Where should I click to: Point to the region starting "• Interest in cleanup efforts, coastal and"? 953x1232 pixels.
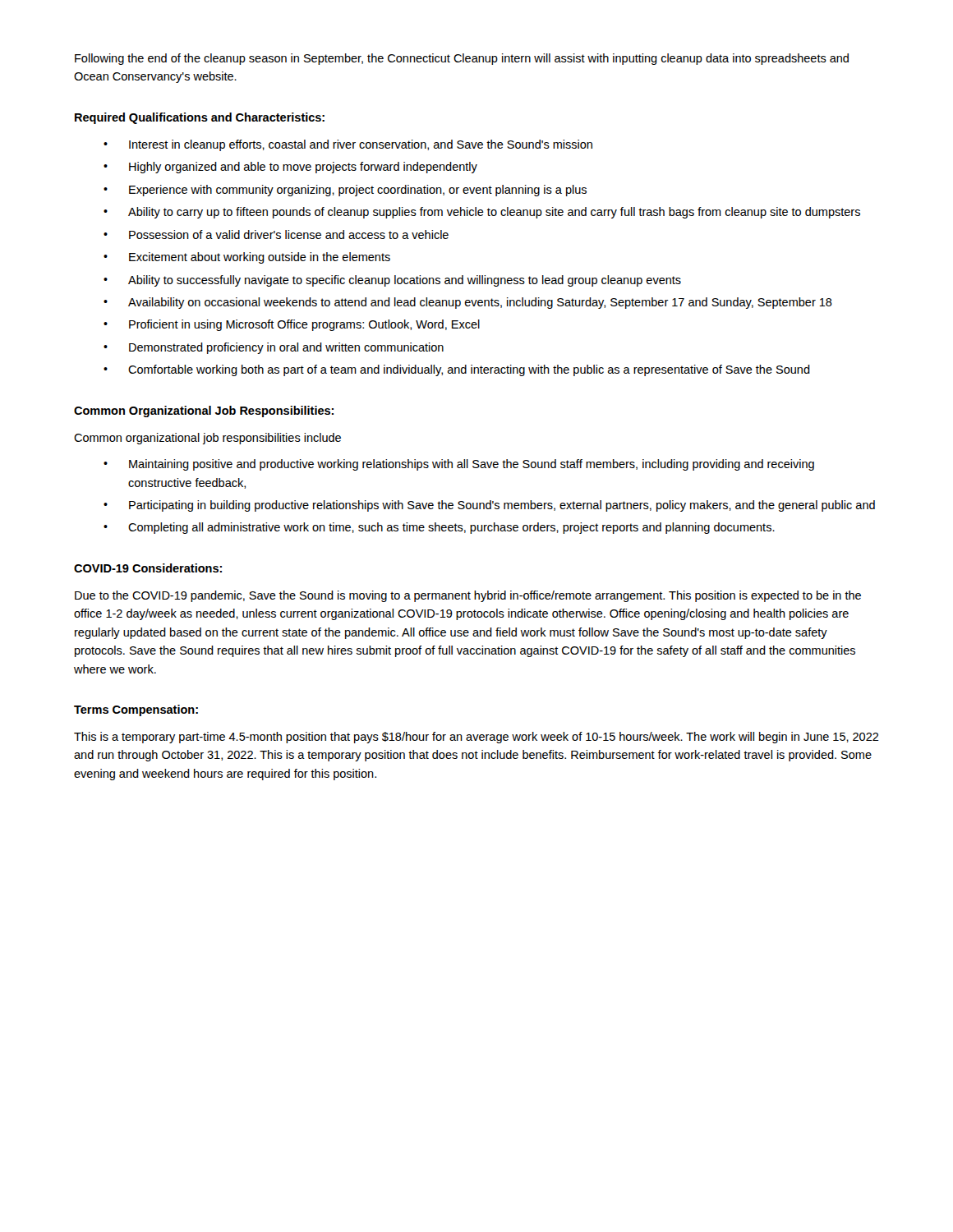coord(491,145)
